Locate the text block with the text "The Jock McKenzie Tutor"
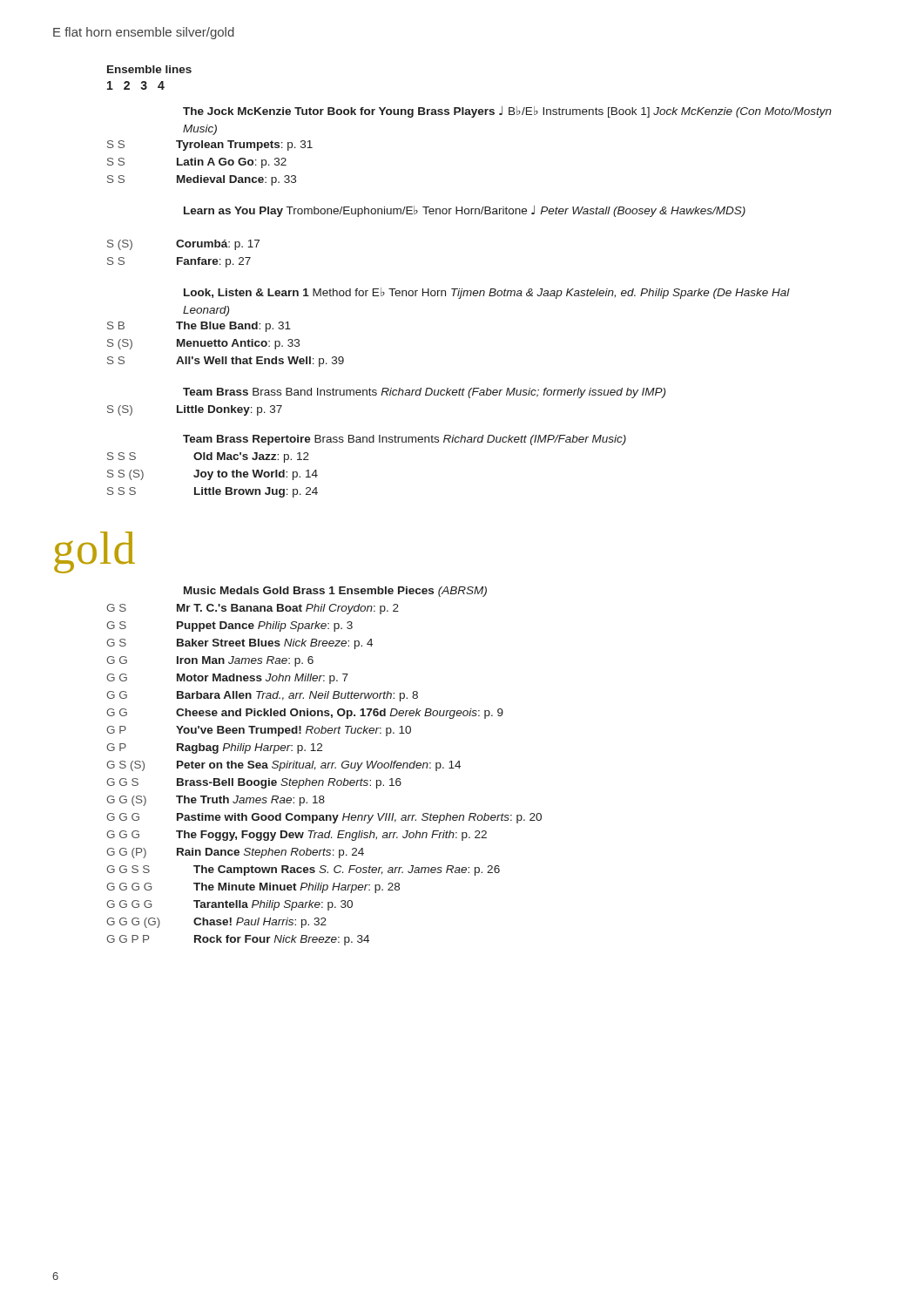924x1307 pixels. pos(507,120)
